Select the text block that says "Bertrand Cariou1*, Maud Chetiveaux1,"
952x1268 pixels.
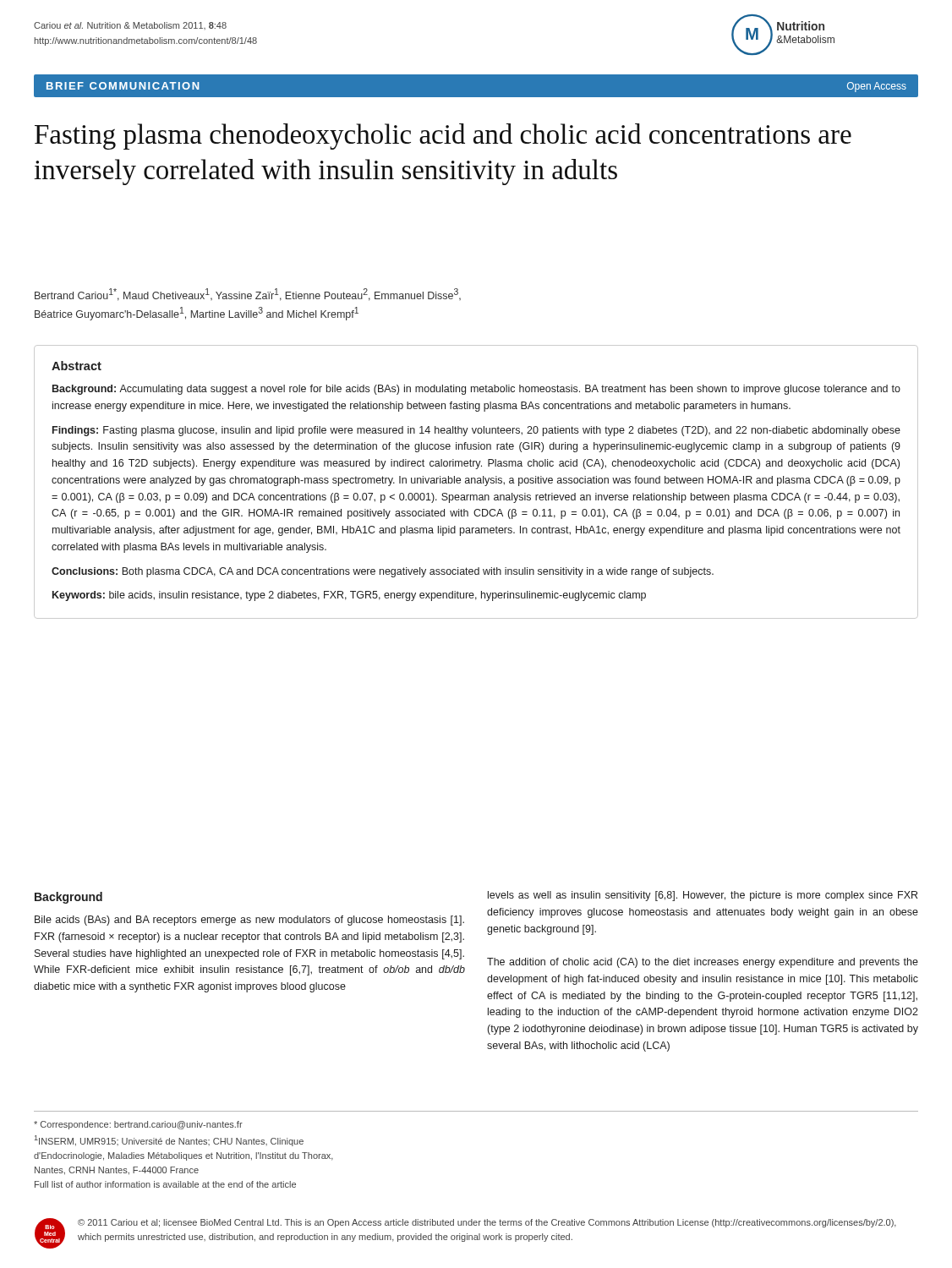pyautogui.click(x=248, y=304)
